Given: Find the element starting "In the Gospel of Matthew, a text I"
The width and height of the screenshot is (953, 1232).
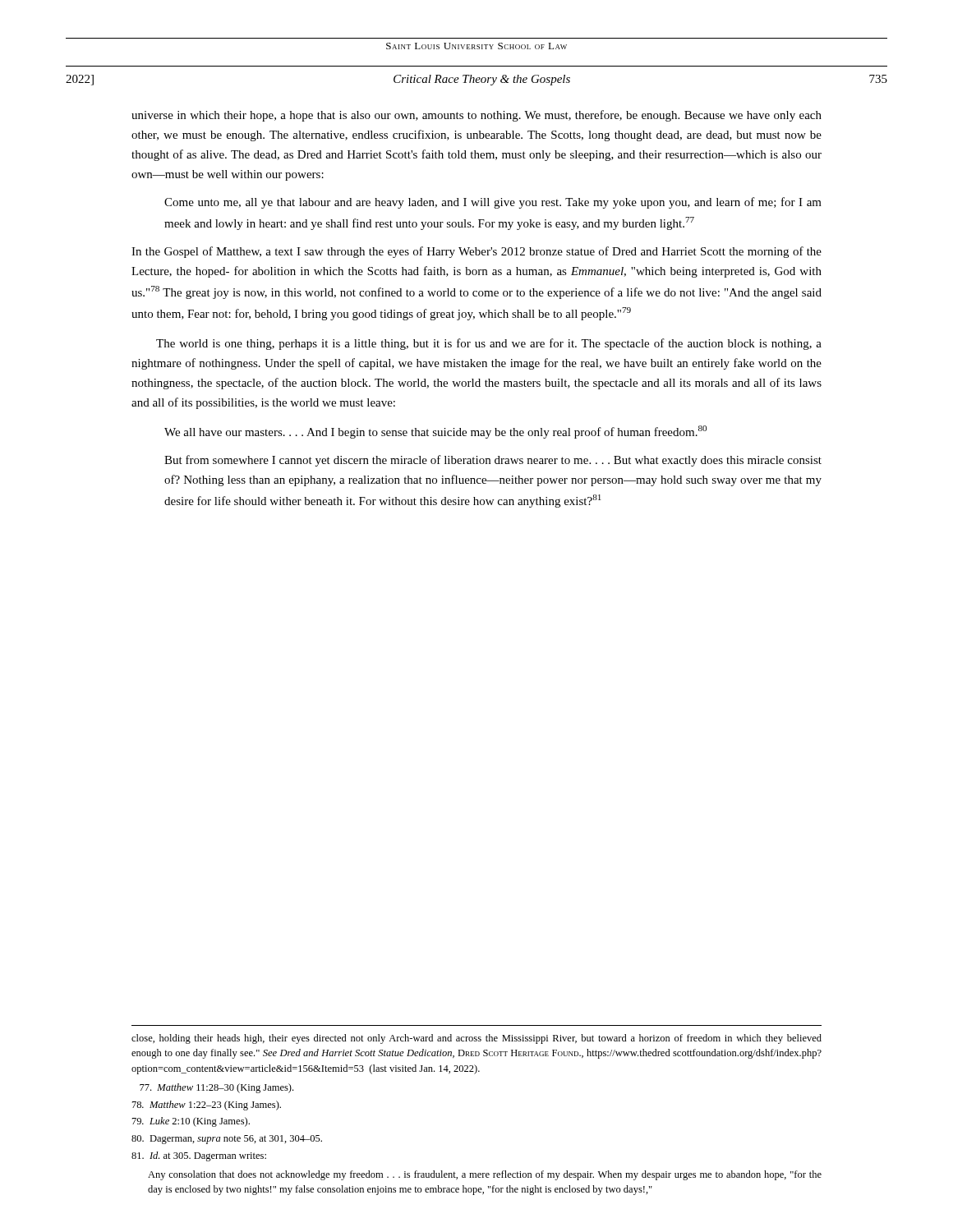Looking at the screenshot, I should [x=476, y=283].
